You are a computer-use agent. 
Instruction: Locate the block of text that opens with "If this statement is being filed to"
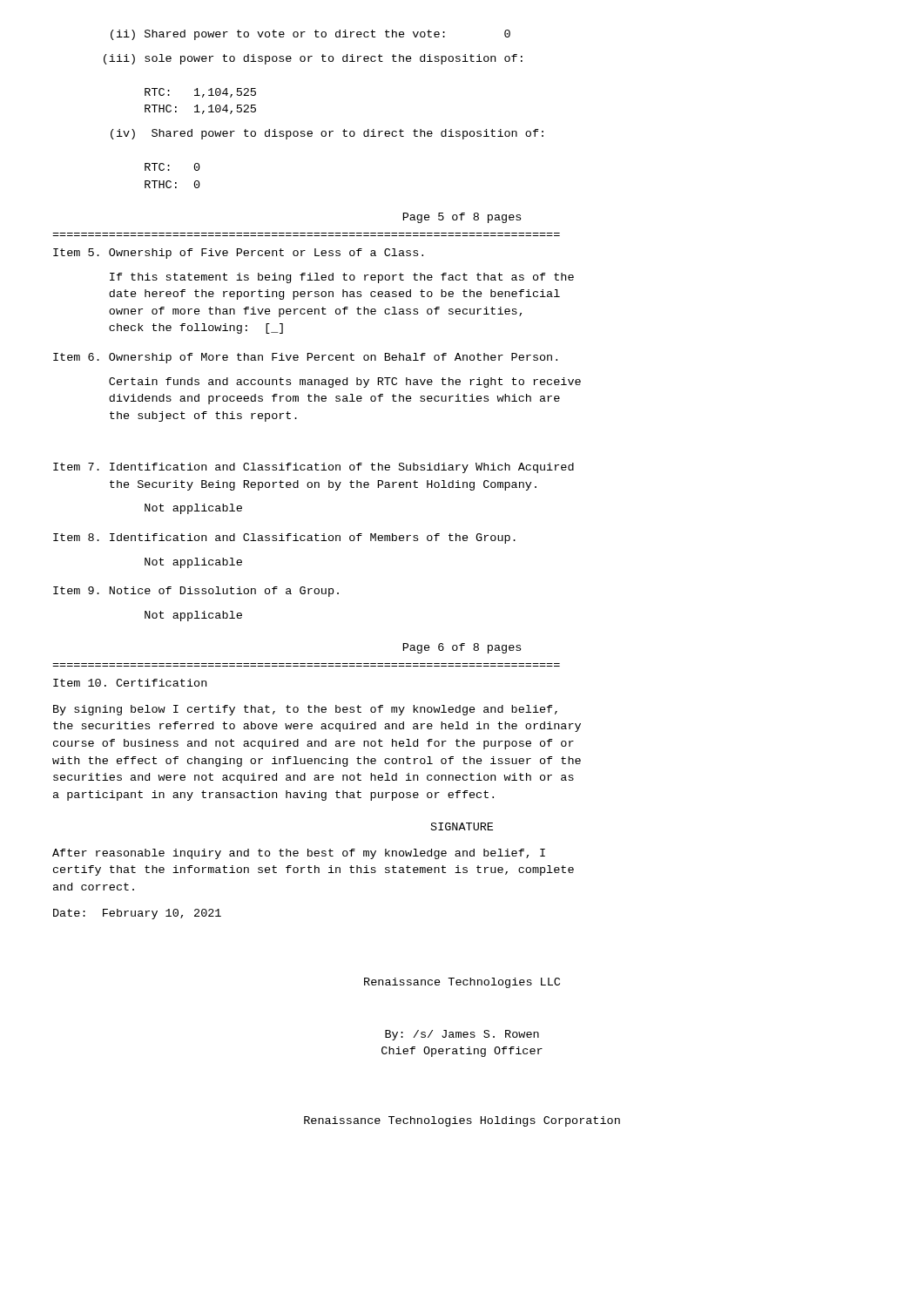(462, 303)
